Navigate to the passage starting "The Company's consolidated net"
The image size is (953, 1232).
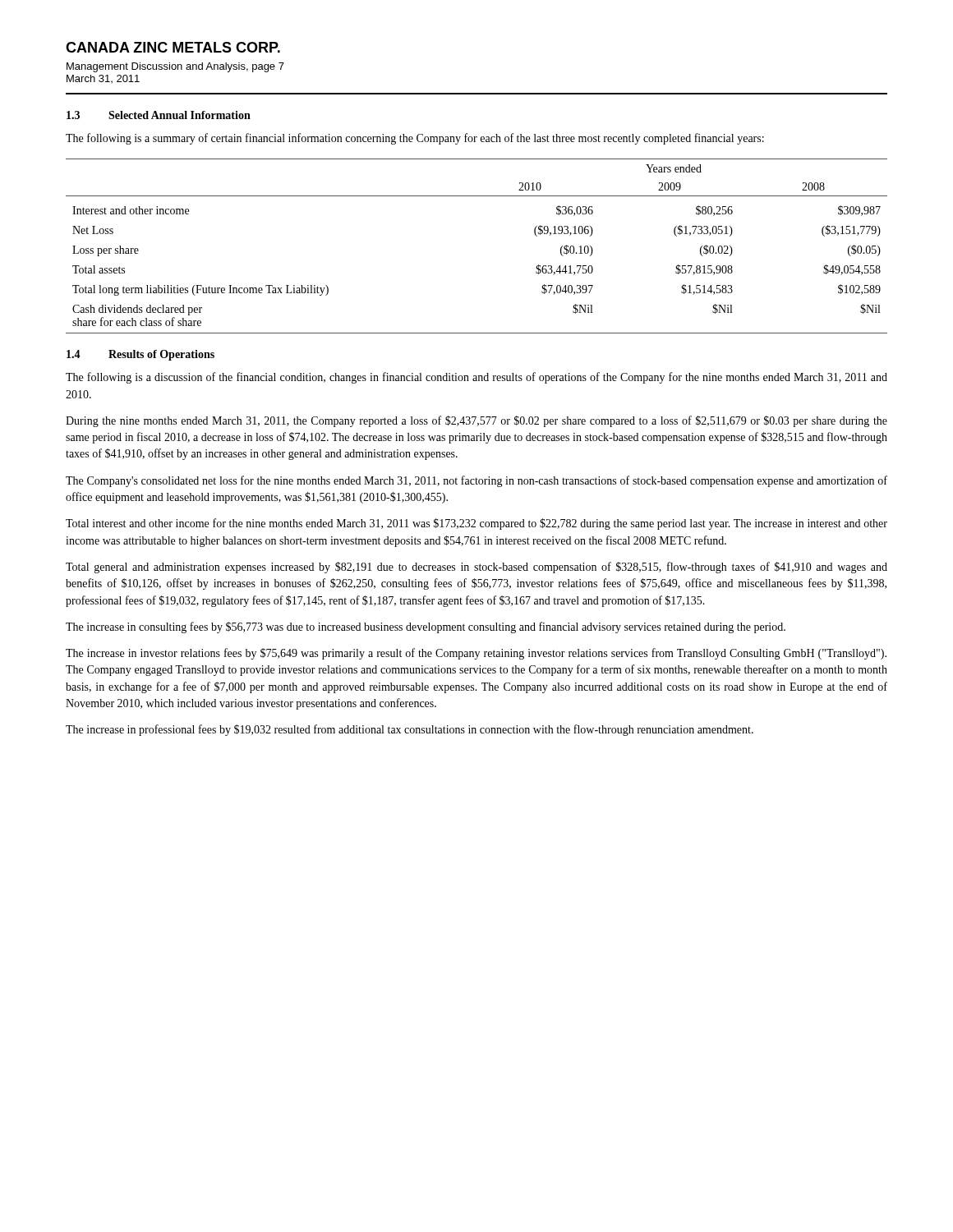pos(476,489)
